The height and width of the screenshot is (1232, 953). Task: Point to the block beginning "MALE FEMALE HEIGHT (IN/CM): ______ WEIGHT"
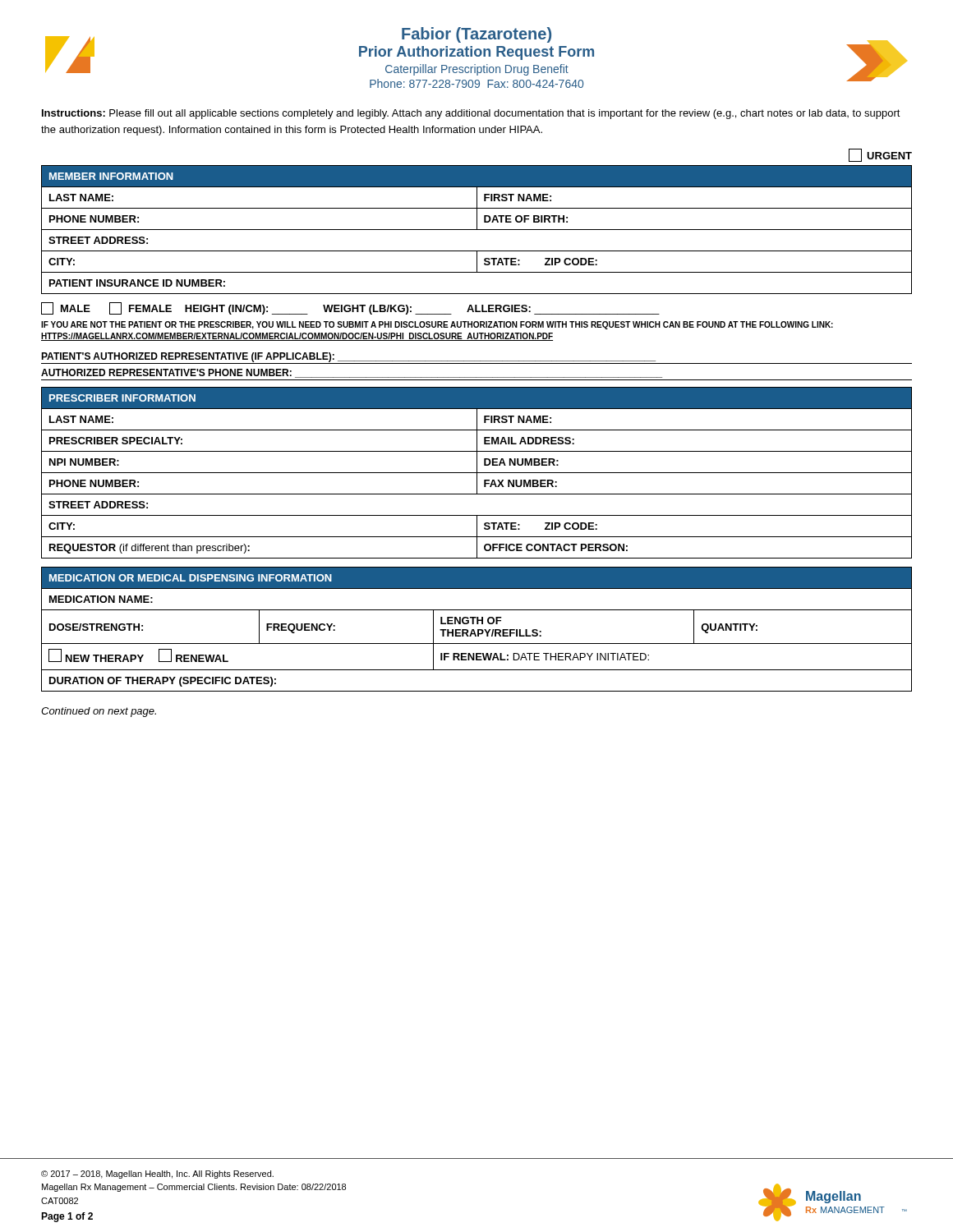pyautogui.click(x=350, y=308)
